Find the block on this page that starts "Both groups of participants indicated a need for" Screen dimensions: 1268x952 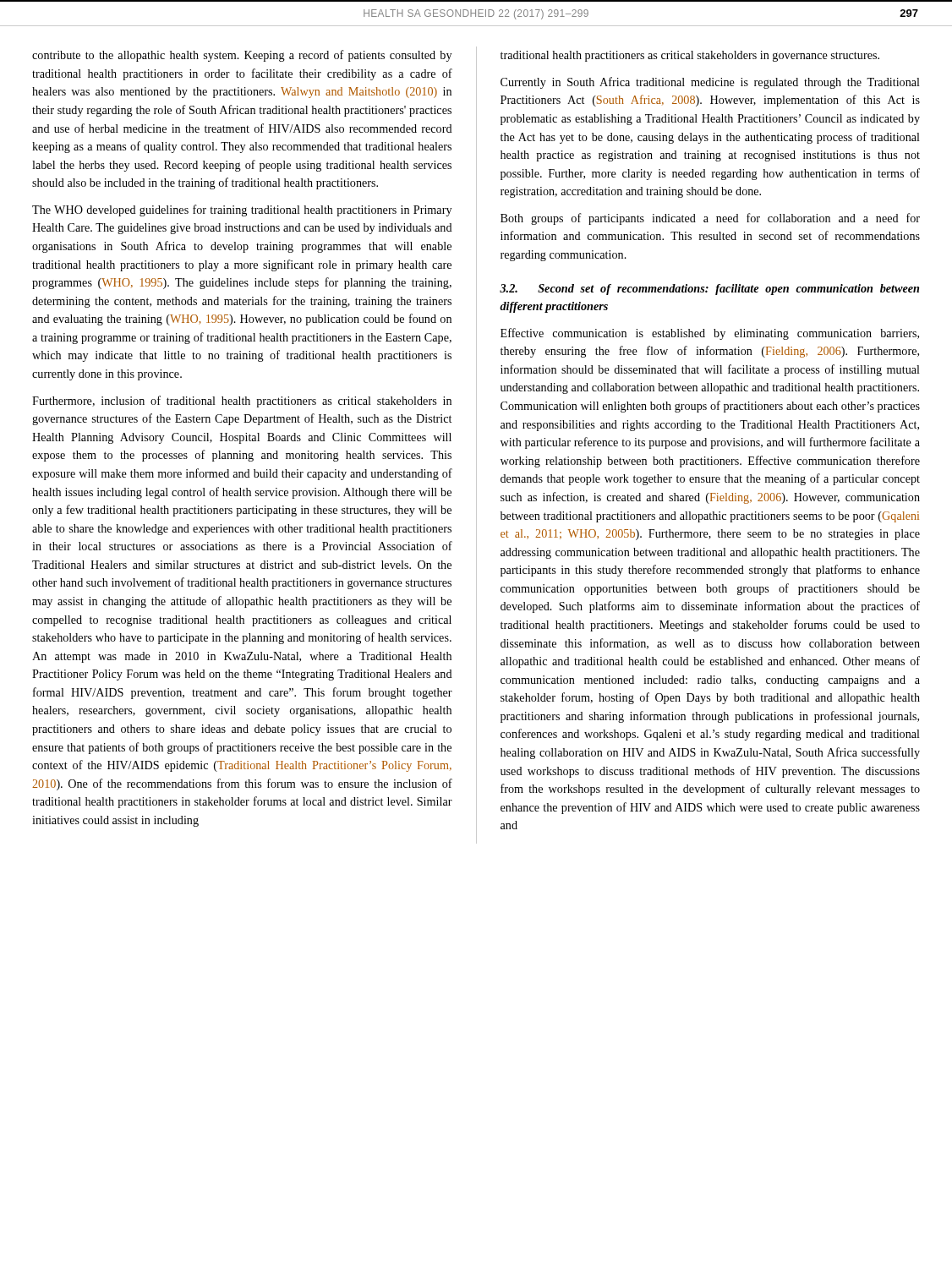710,237
